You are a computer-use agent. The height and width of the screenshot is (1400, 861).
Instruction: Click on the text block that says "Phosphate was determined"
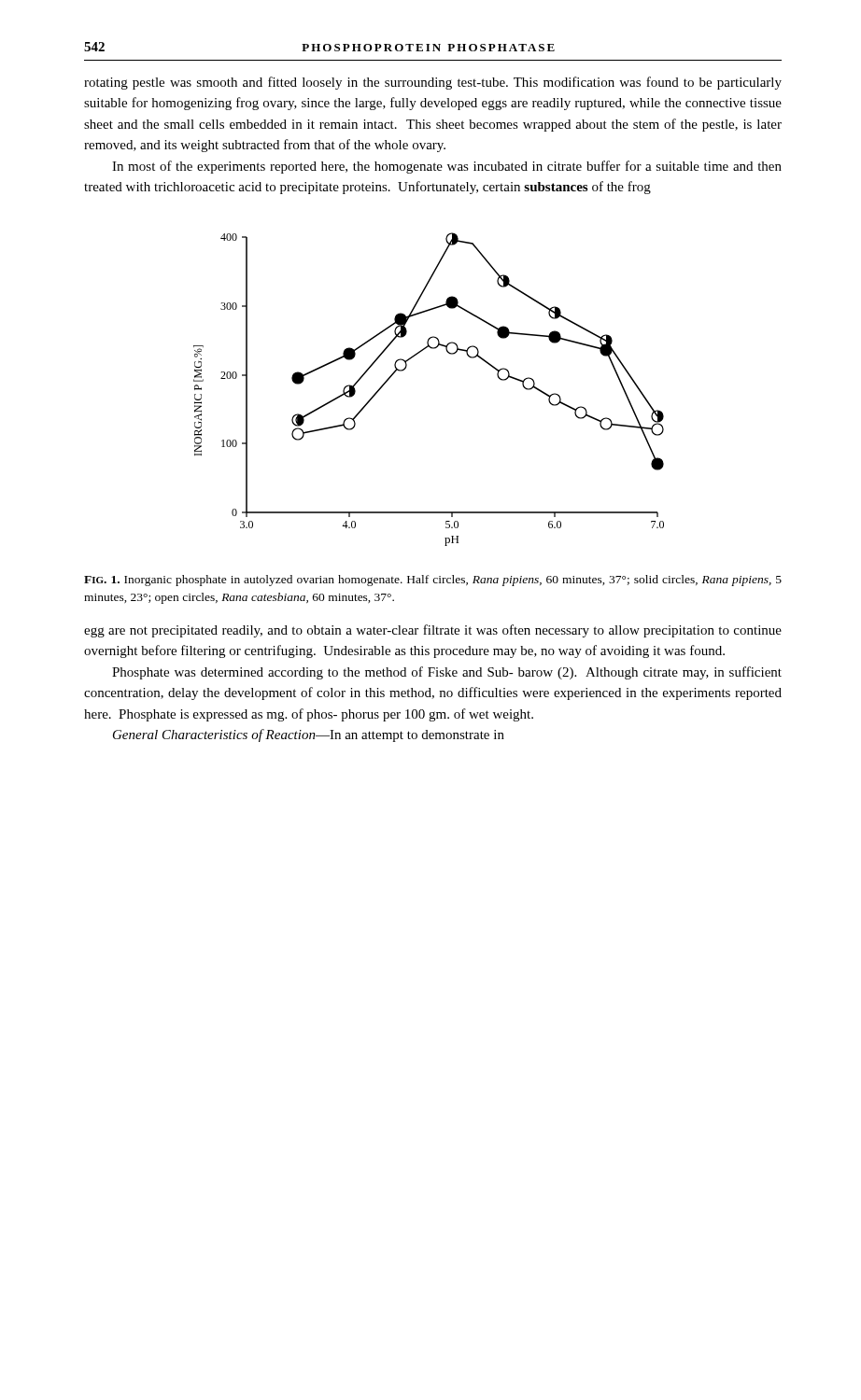(433, 693)
